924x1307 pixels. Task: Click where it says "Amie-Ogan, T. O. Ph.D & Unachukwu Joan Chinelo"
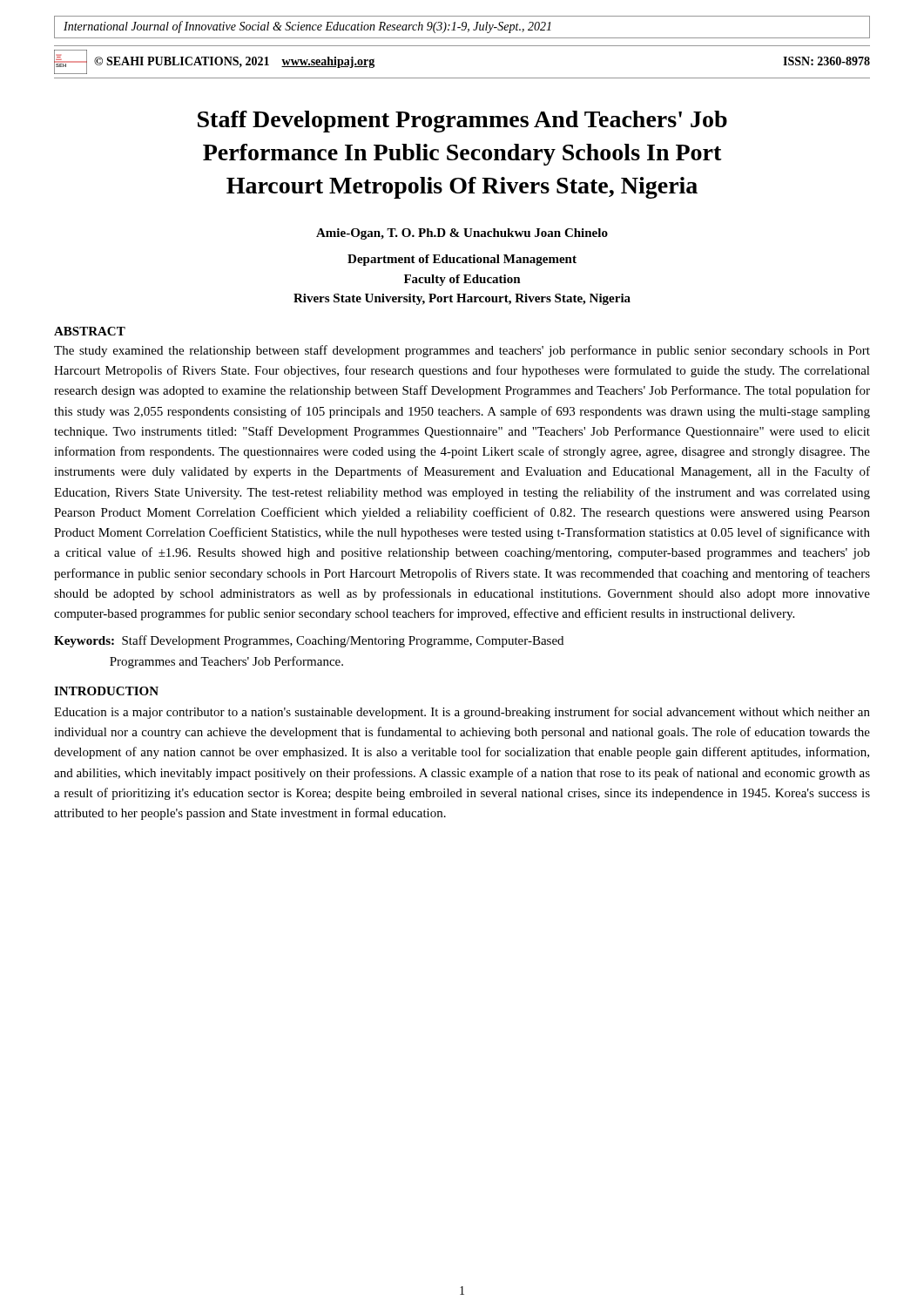click(x=462, y=233)
